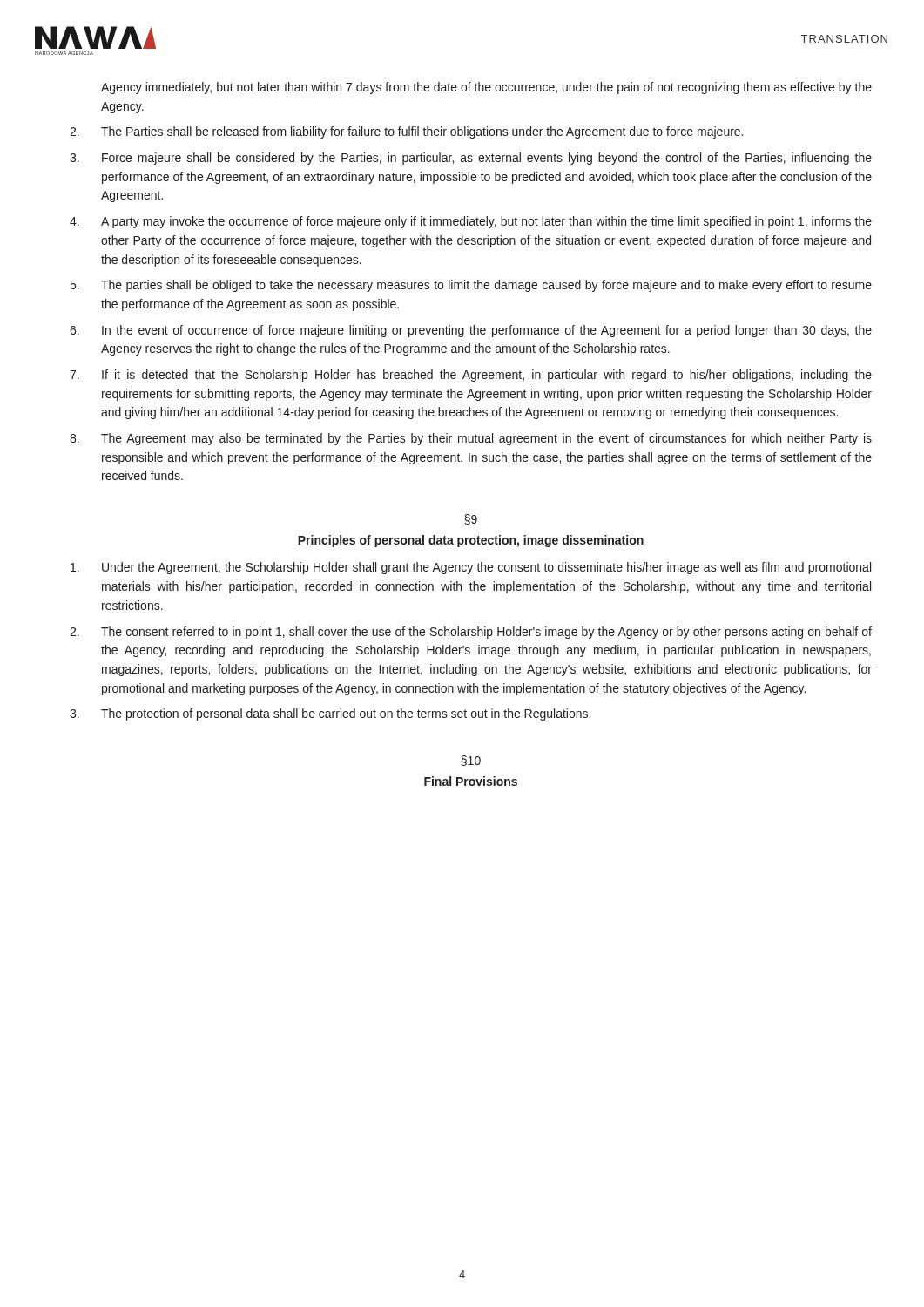Find the block on this page that starts "Under the Agreement,"
Image resolution: width=924 pixels, height=1307 pixels.
[x=471, y=587]
